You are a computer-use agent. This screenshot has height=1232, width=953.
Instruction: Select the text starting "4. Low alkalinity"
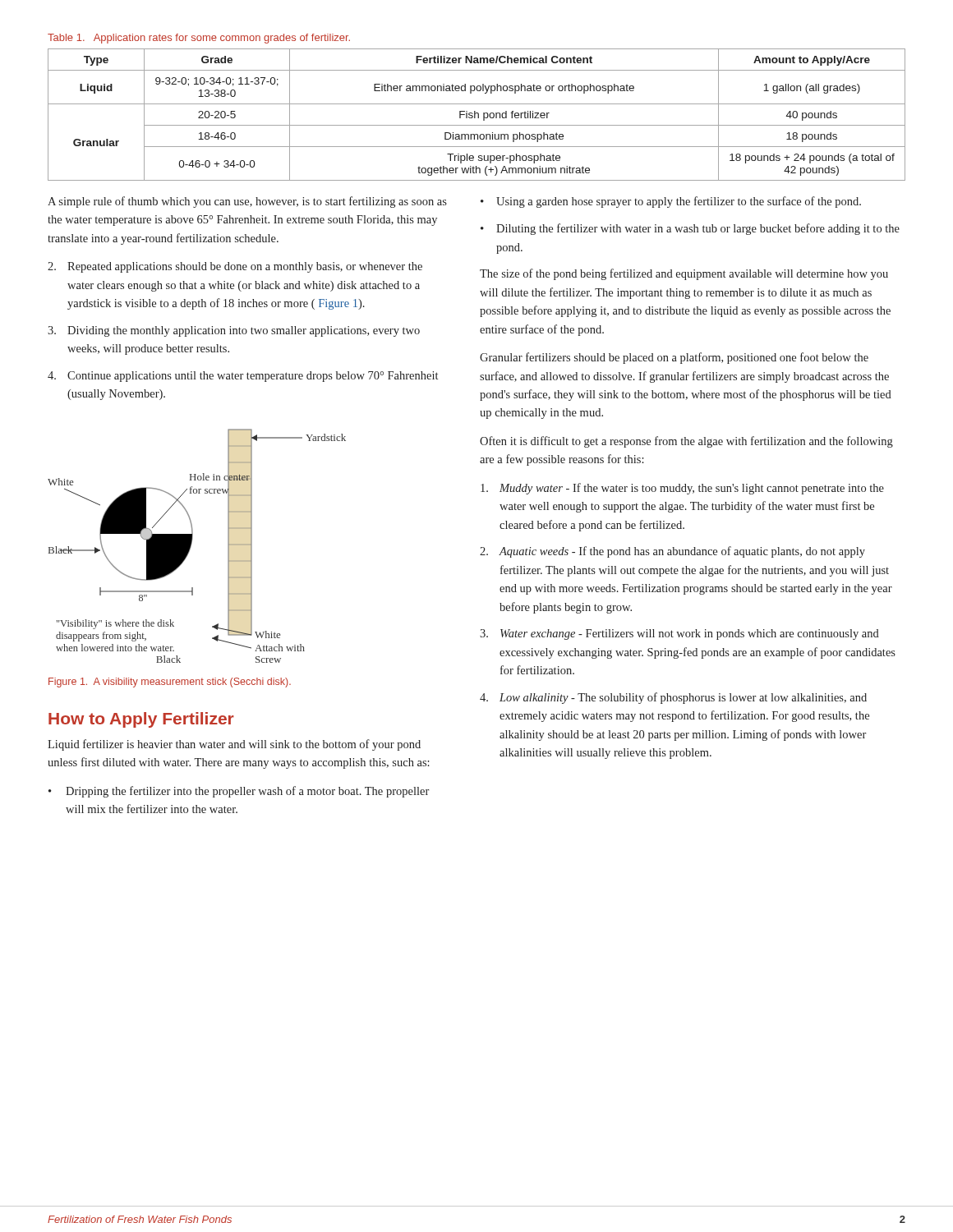tap(693, 725)
